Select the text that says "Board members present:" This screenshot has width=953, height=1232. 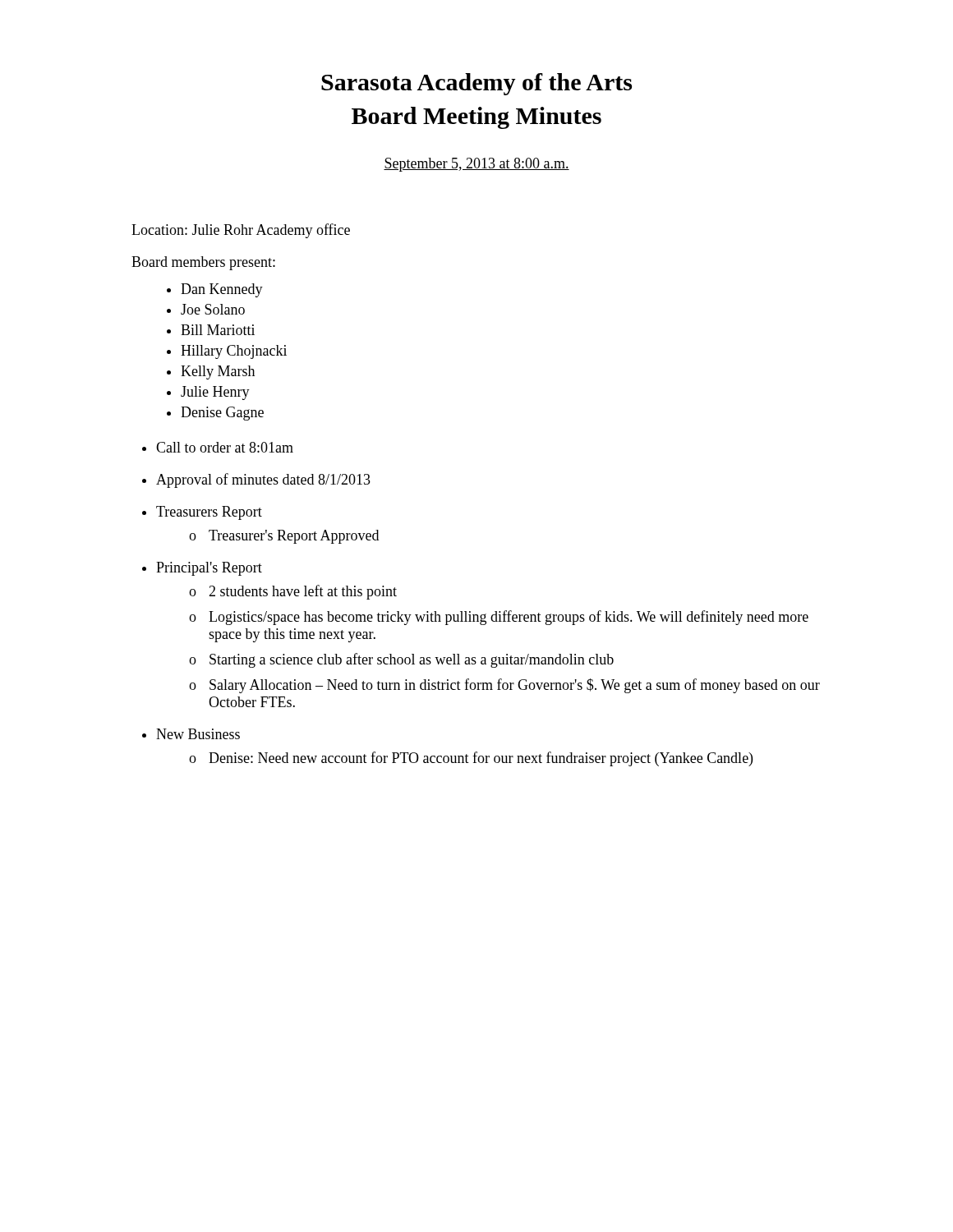click(x=204, y=262)
